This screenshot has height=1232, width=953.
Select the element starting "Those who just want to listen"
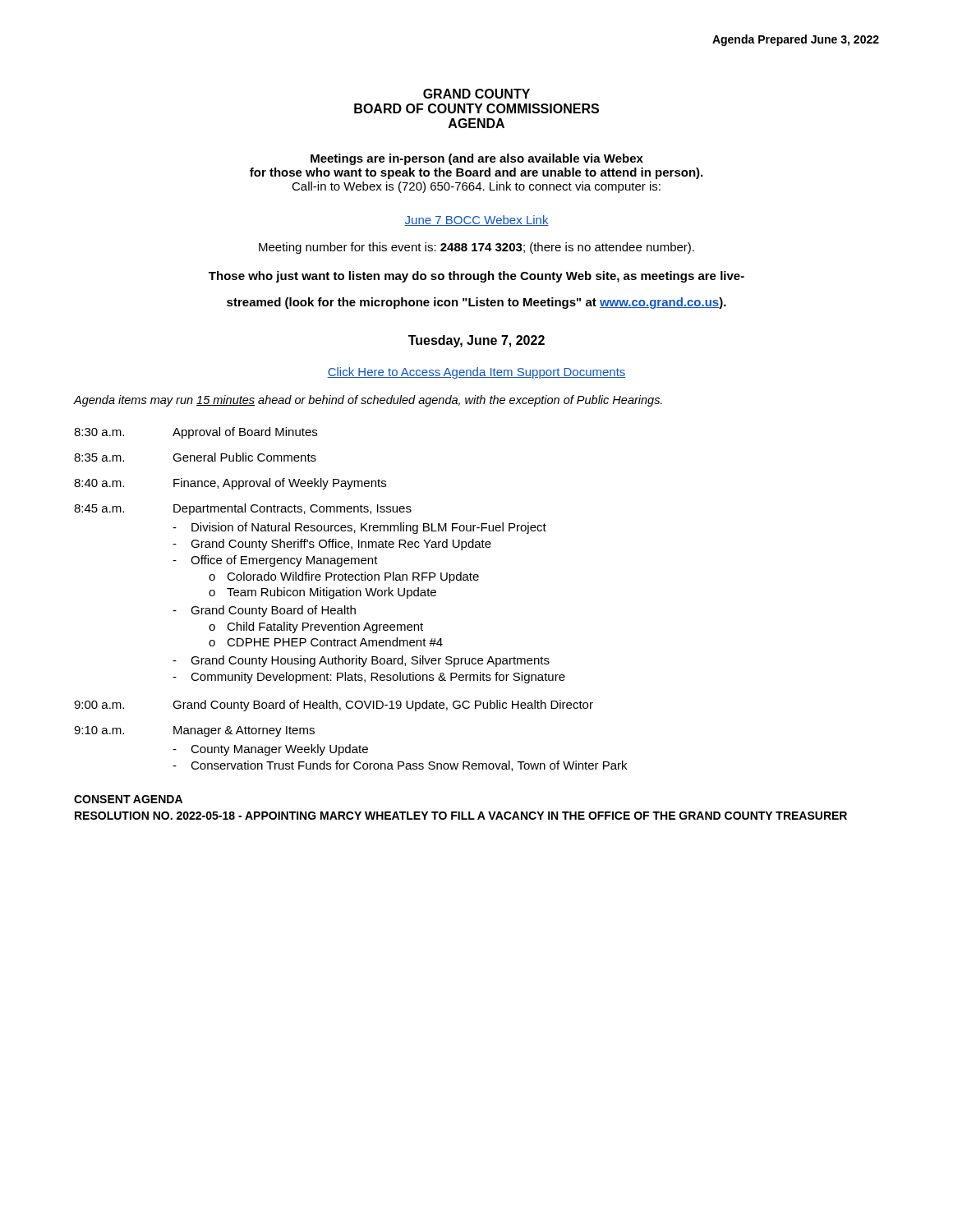476,289
